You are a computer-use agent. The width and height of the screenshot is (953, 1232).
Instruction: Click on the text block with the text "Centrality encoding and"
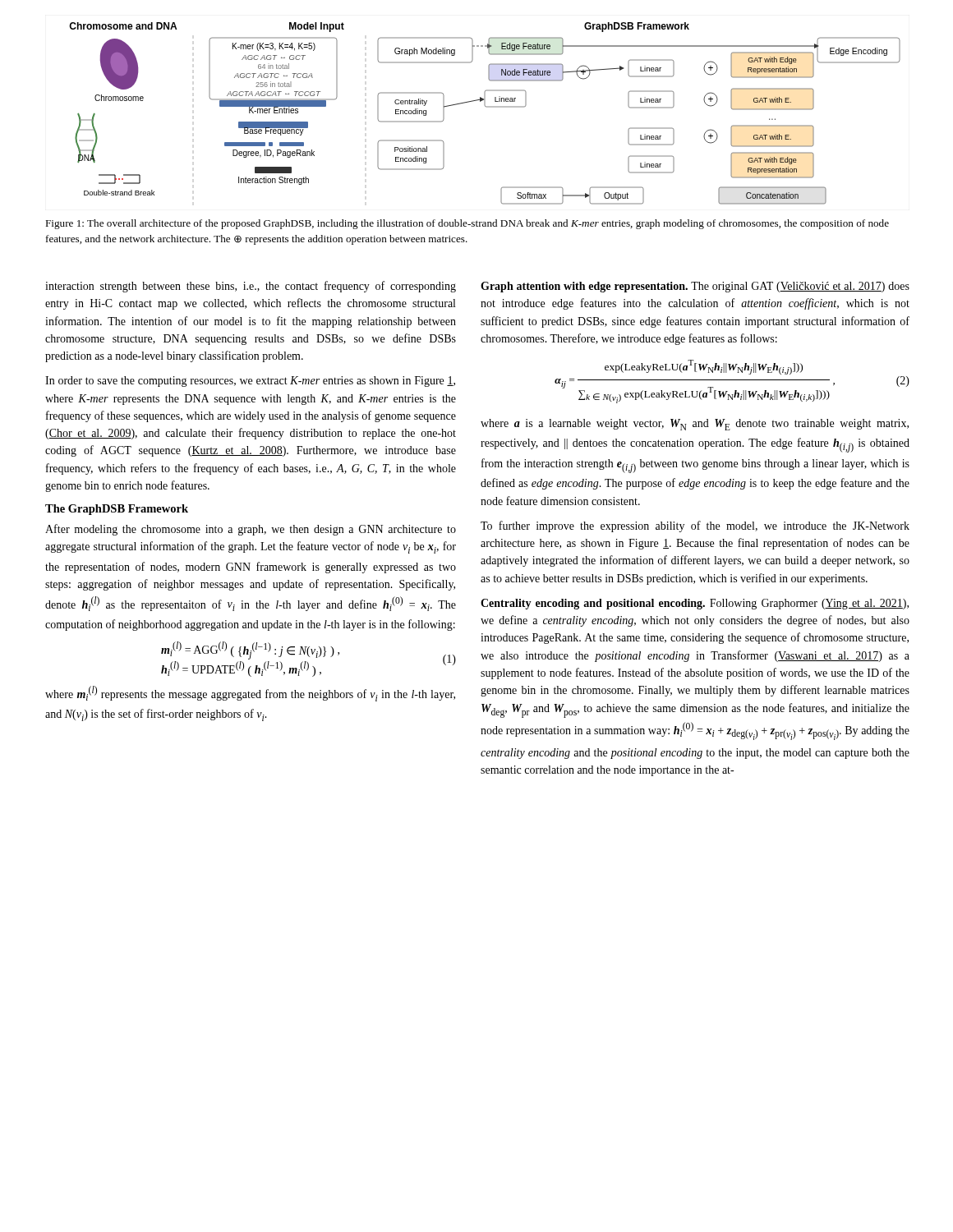pyautogui.click(x=695, y=687)
